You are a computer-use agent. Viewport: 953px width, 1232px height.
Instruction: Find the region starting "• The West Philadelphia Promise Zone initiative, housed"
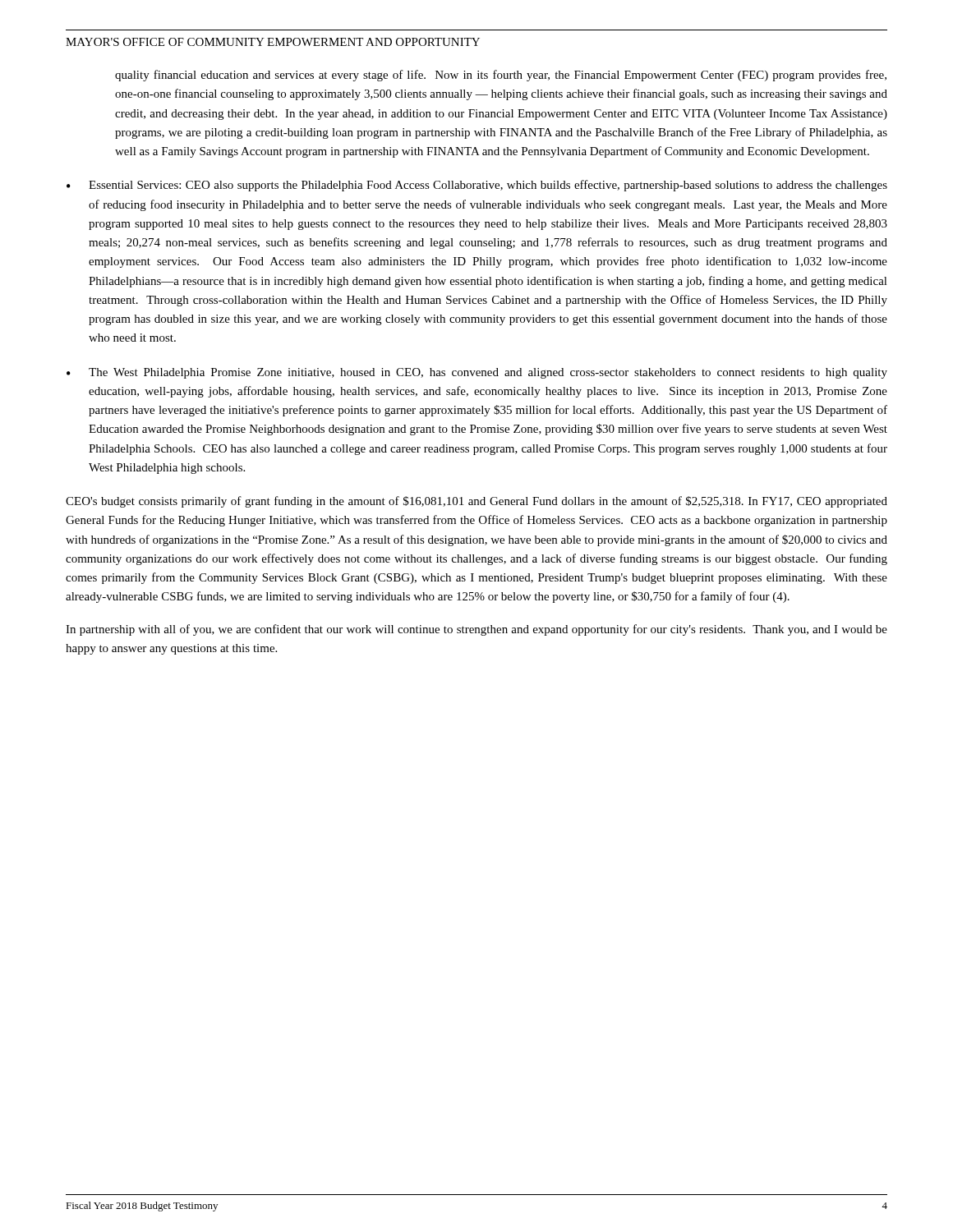coord(476,420)
